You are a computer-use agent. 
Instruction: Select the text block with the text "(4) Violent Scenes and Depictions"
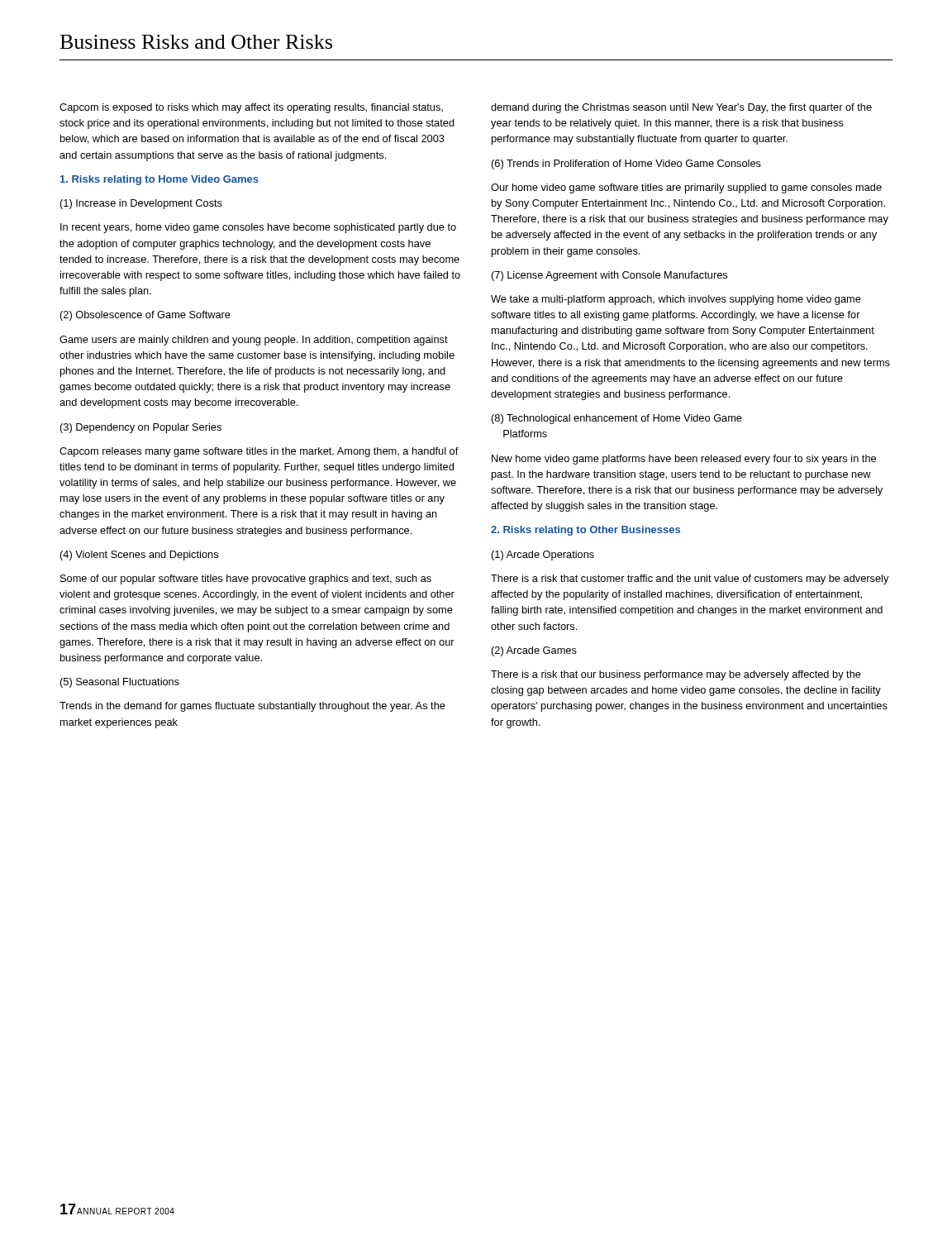260,606
